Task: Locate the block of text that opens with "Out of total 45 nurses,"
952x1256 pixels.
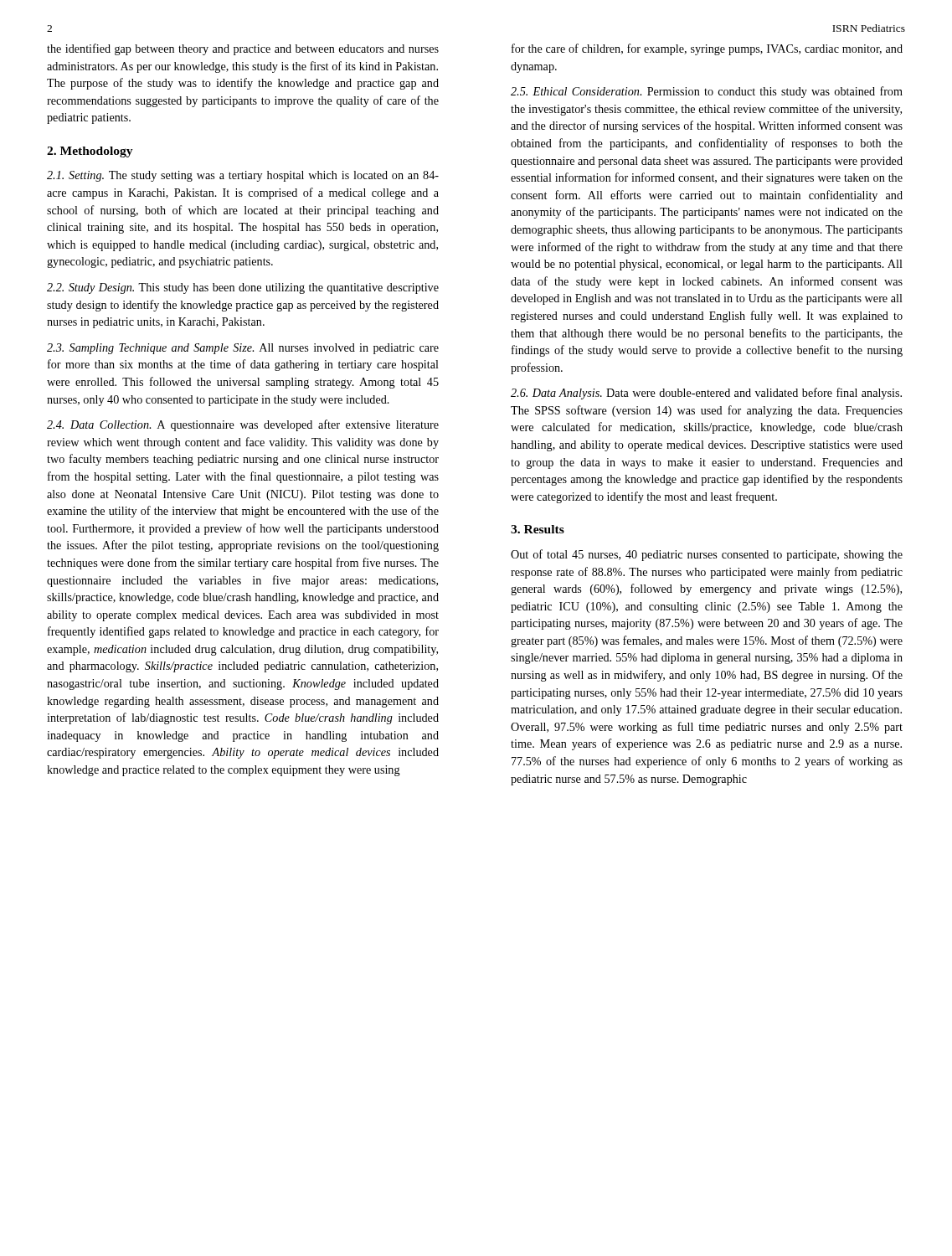Action: [707, 667]
